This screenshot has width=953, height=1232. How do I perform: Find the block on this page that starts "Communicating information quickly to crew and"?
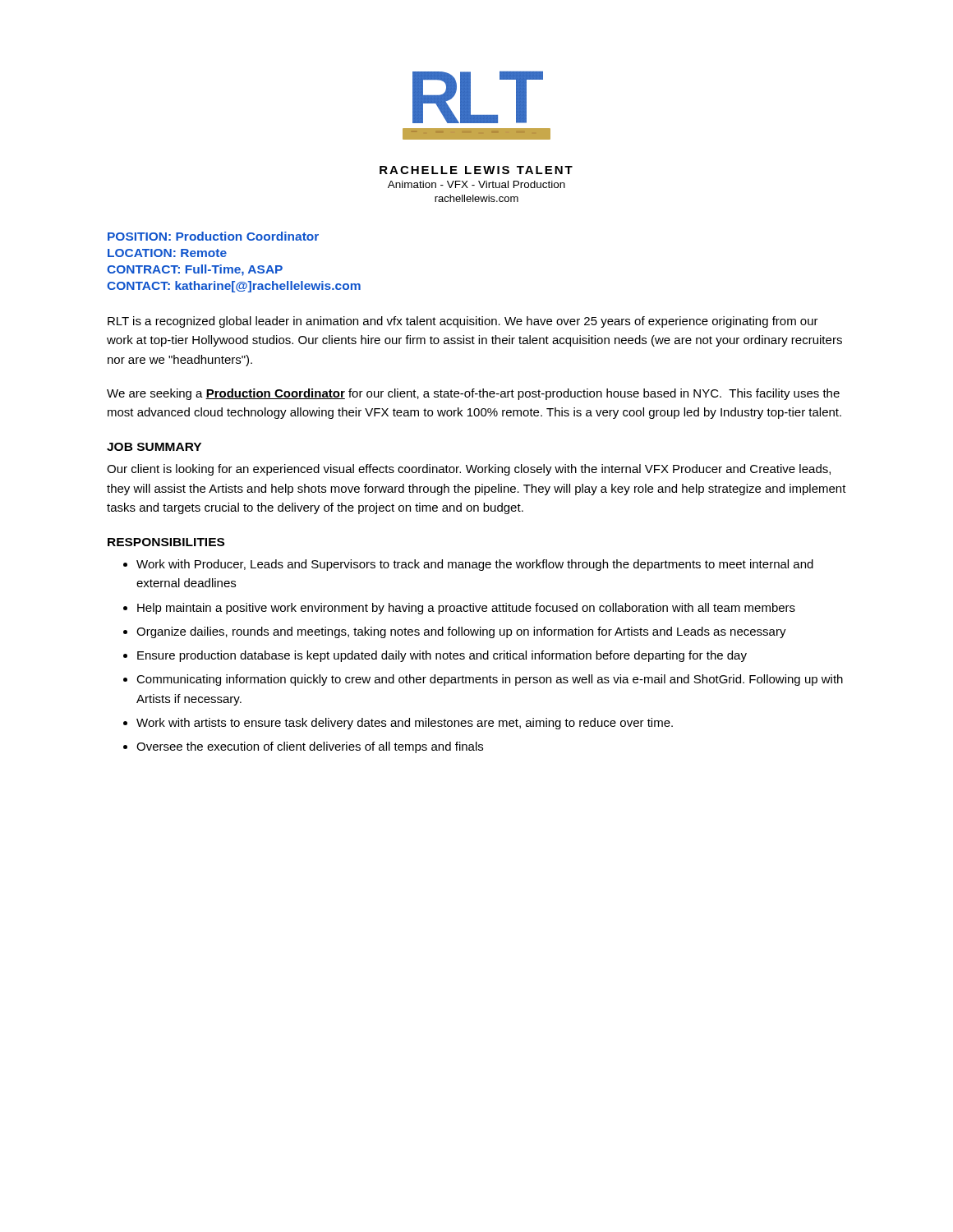click(x=476, y=689)
